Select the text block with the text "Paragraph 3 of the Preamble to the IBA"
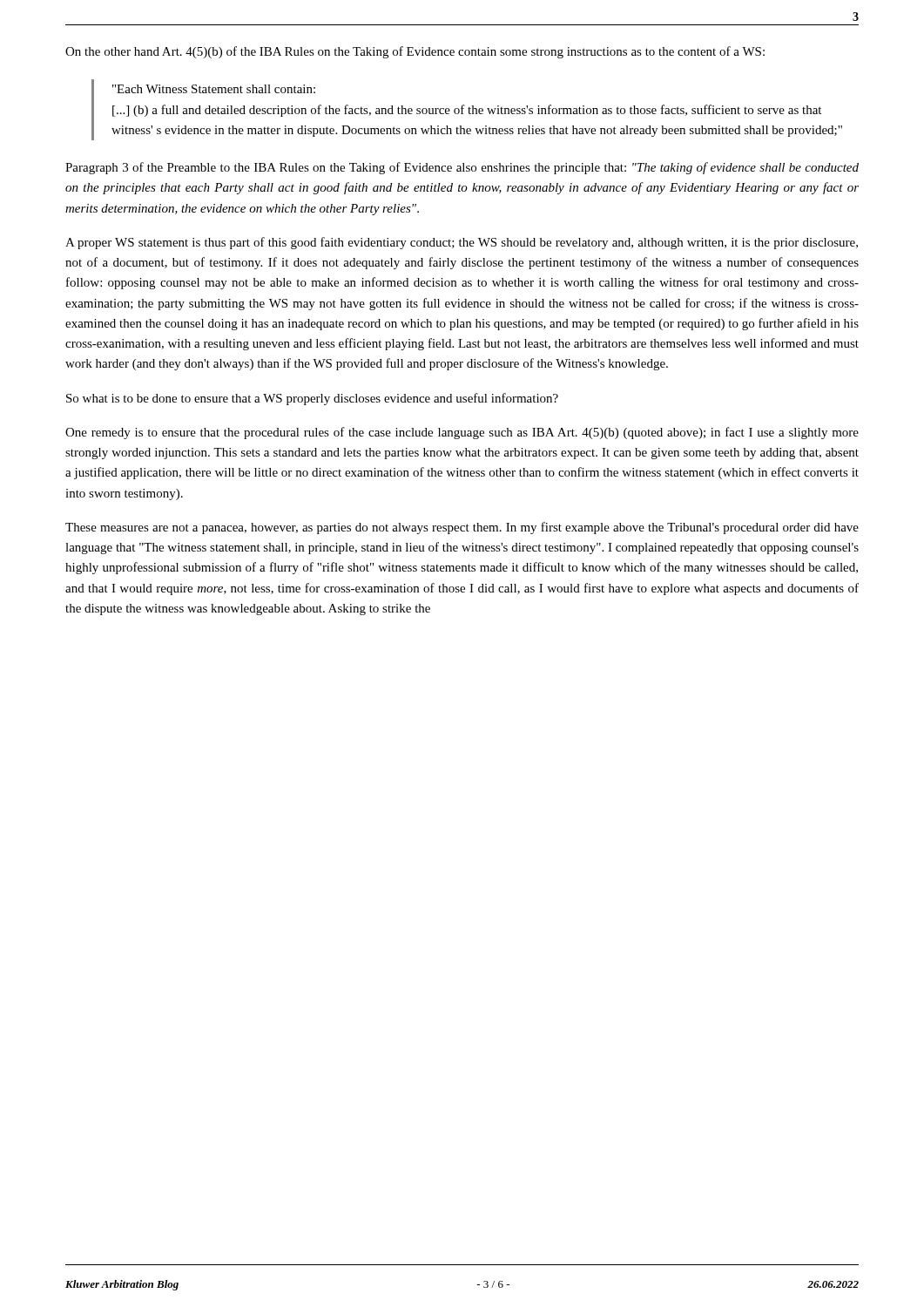The height and width of the screenshot is (1307, 924). point(462,188)
